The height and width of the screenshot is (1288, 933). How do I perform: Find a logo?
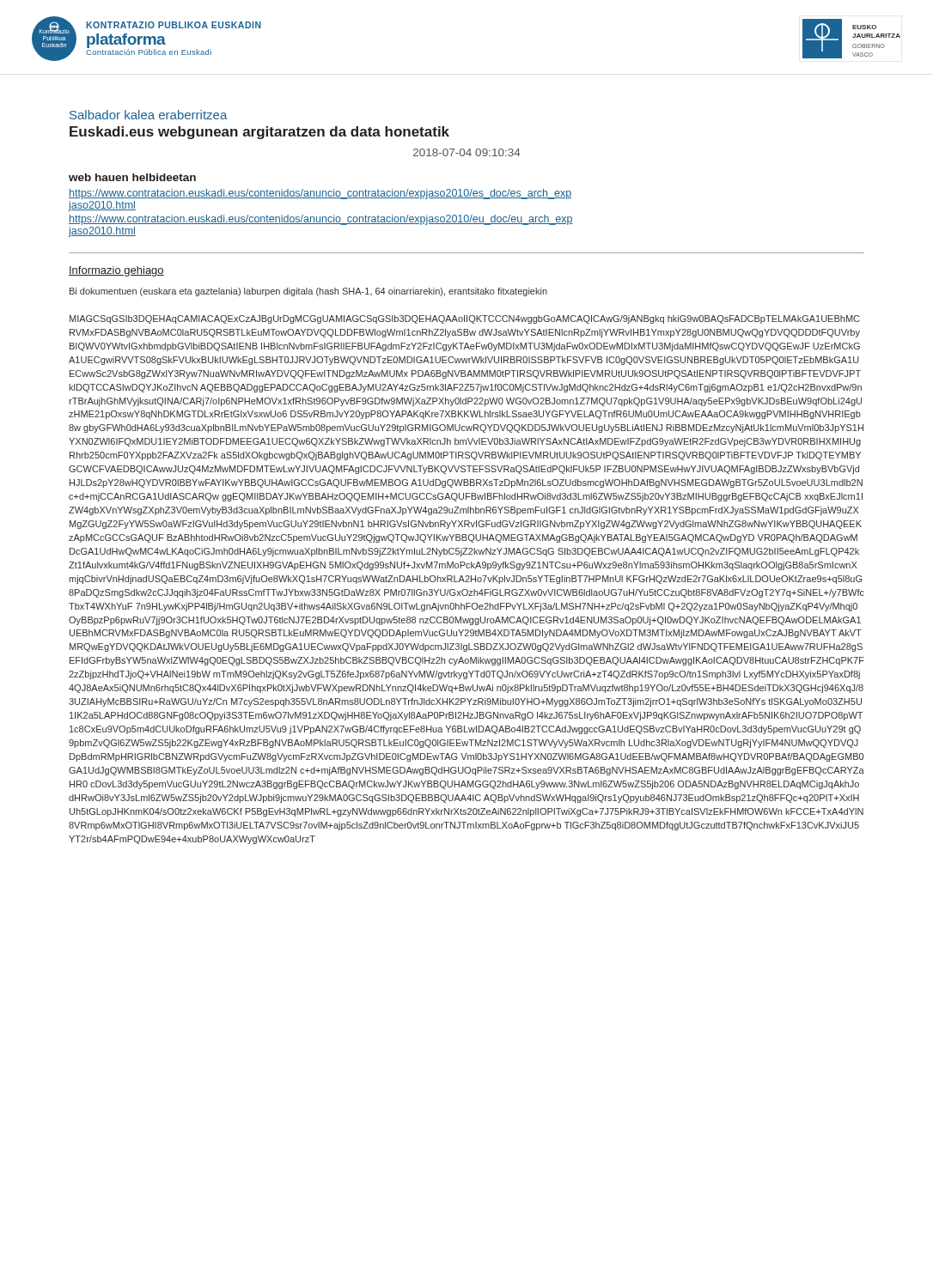(466, 37)
